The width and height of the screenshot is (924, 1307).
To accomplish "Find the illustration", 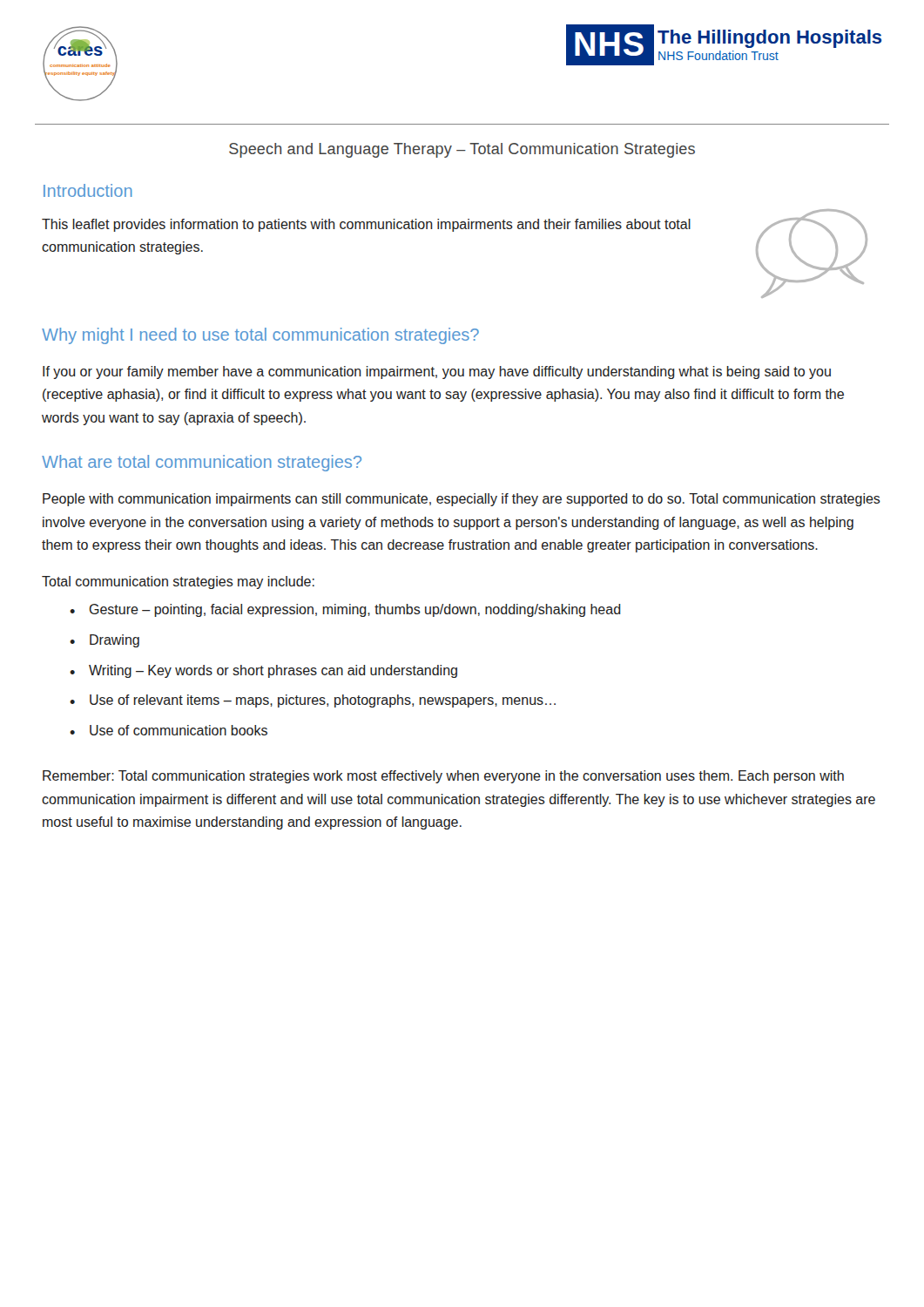I will click(x=813, y=256).
